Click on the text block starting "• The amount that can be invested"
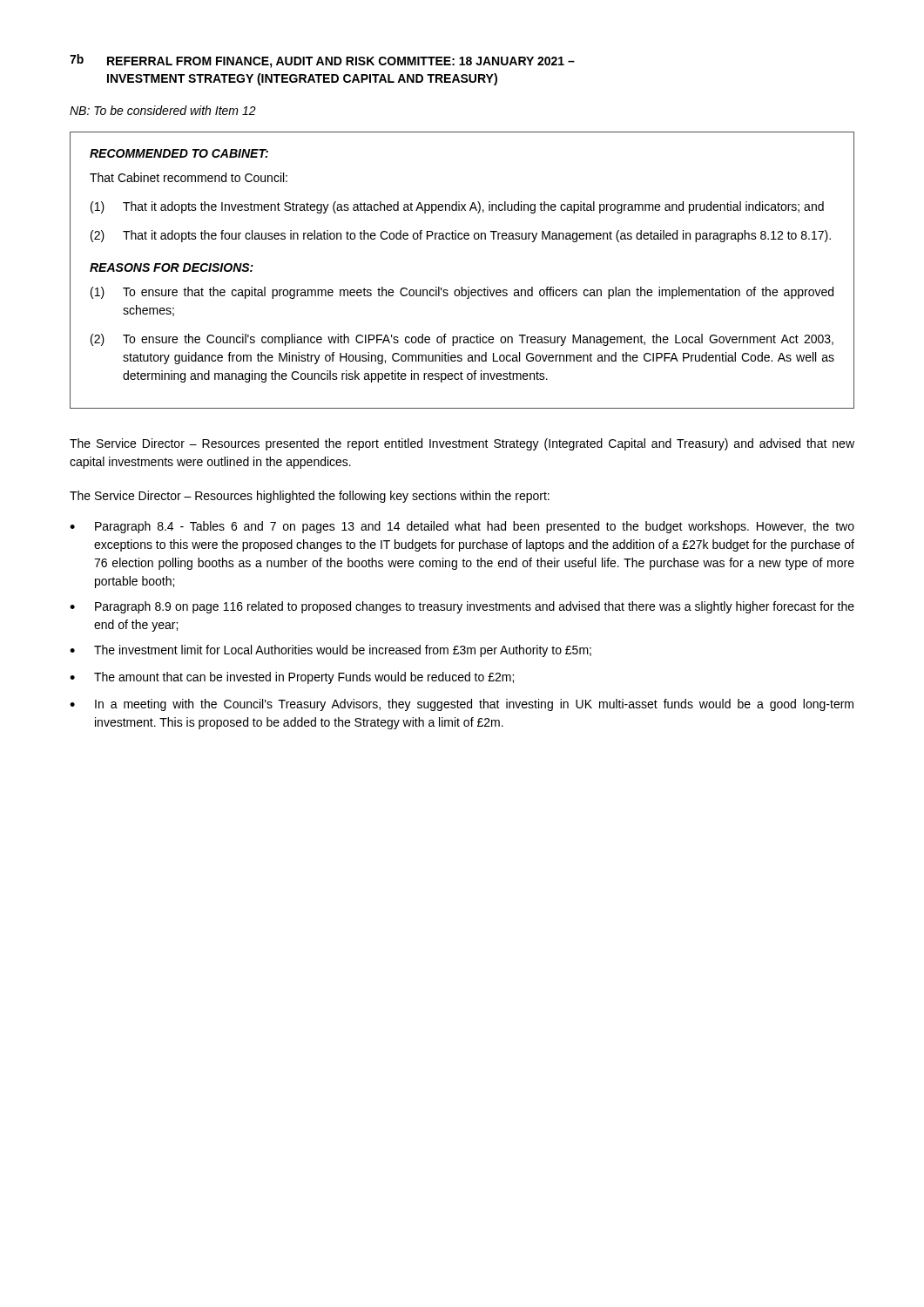Viewport: 924px width, 1307px height. 462,678
